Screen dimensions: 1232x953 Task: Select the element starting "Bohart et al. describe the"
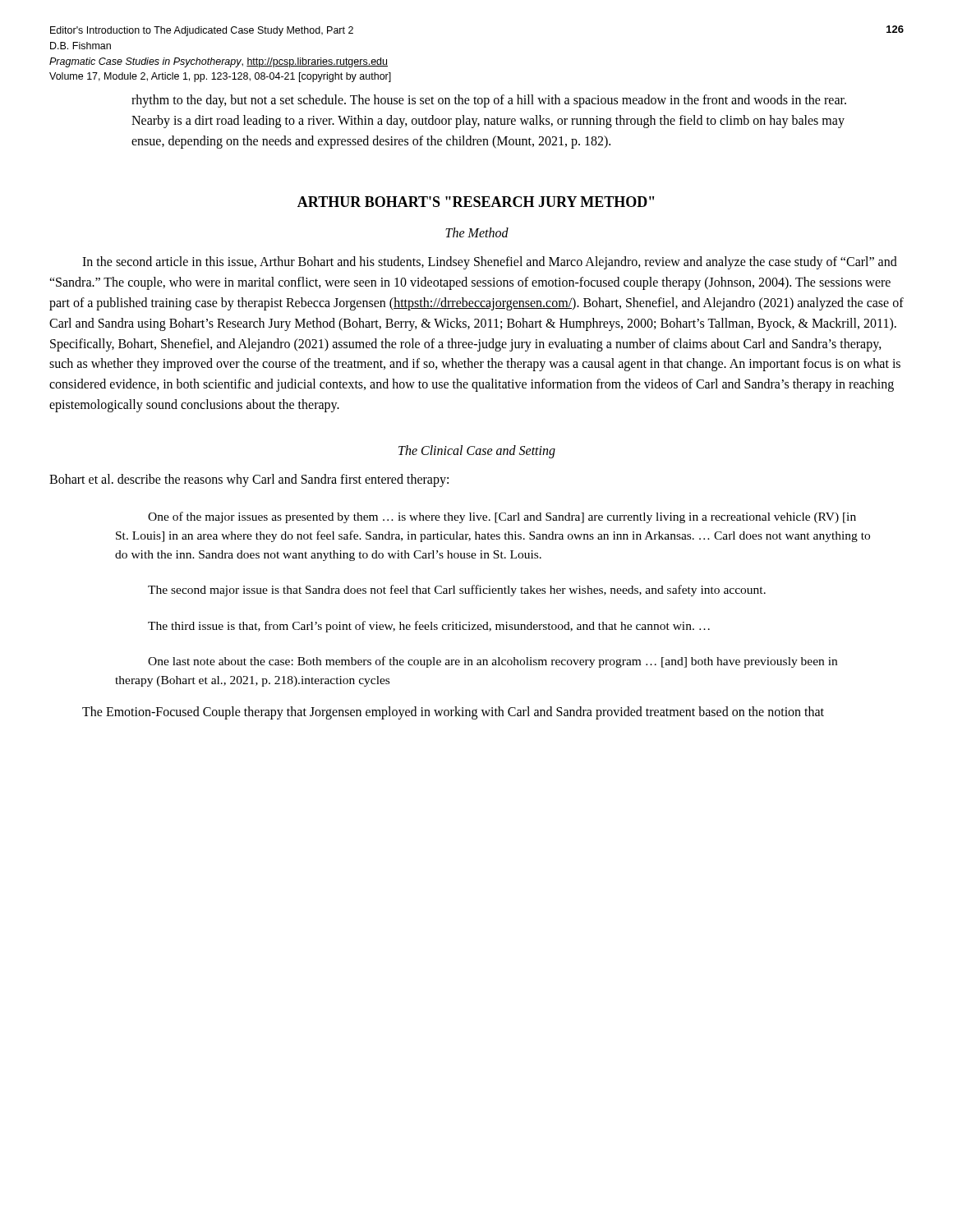pyautogui.click(x=249, y=479)
